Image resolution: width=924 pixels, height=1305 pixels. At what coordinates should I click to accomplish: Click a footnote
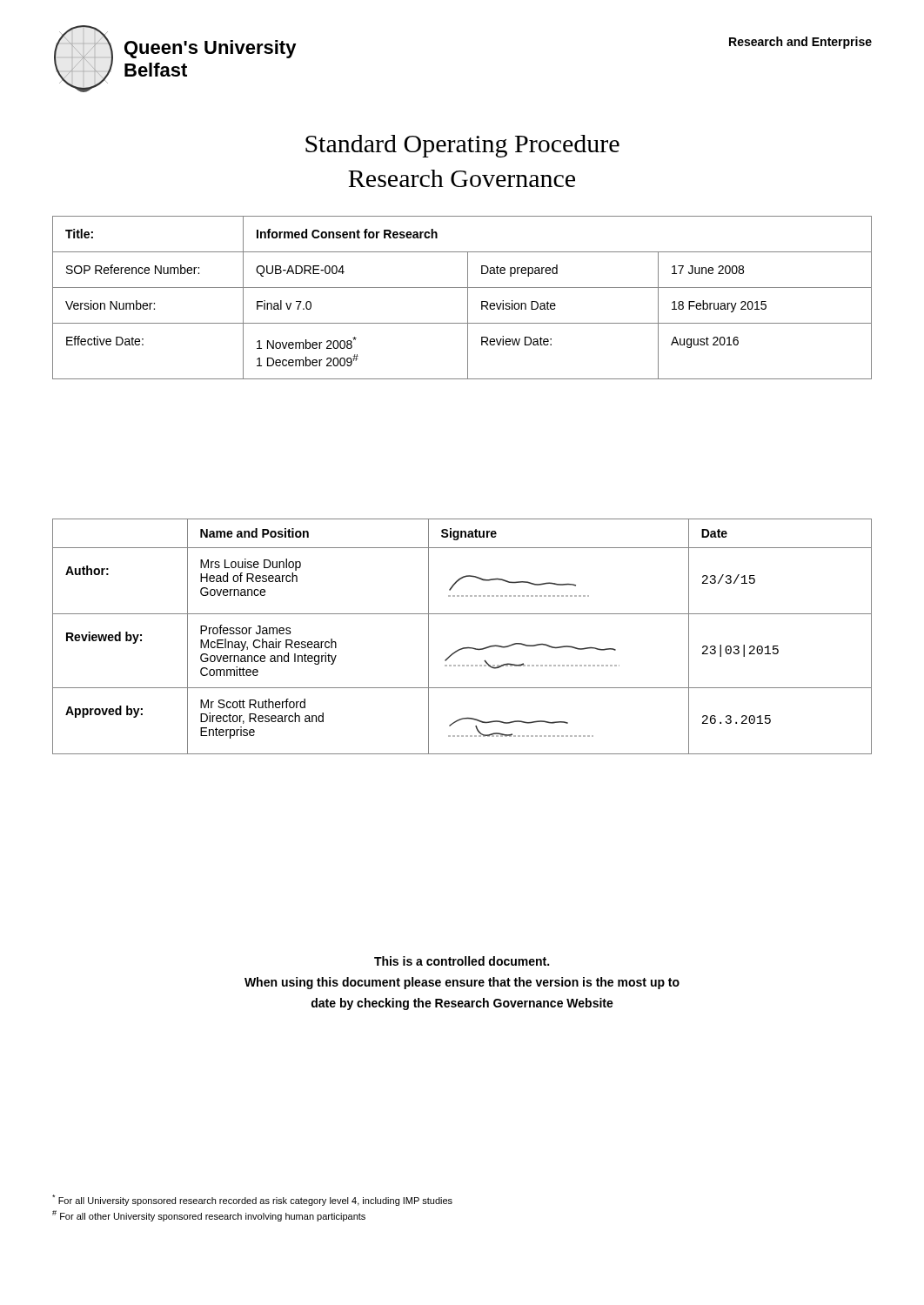pos(462,1208)
